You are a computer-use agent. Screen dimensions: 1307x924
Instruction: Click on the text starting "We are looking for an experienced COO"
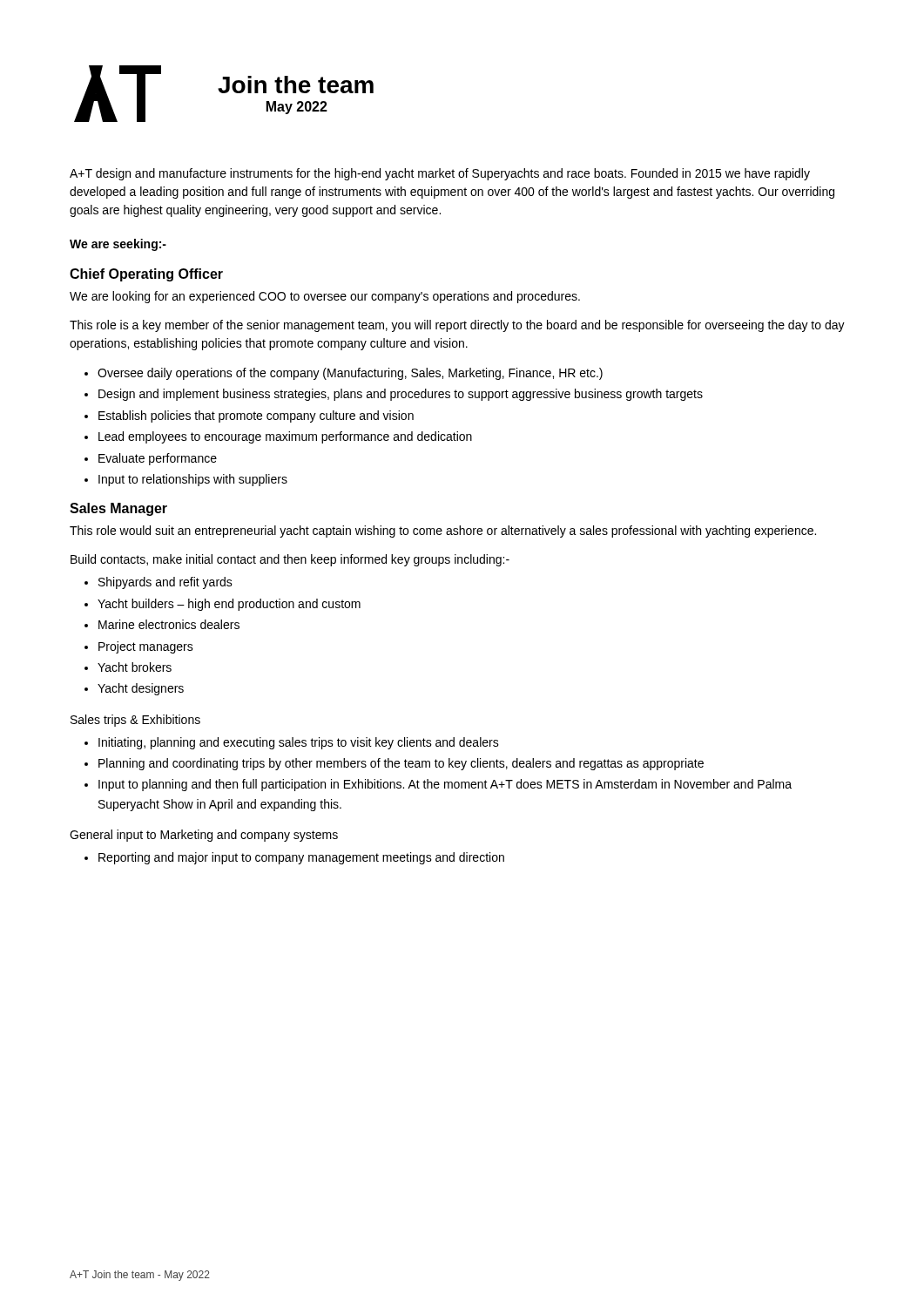click(x=325, y=296)
